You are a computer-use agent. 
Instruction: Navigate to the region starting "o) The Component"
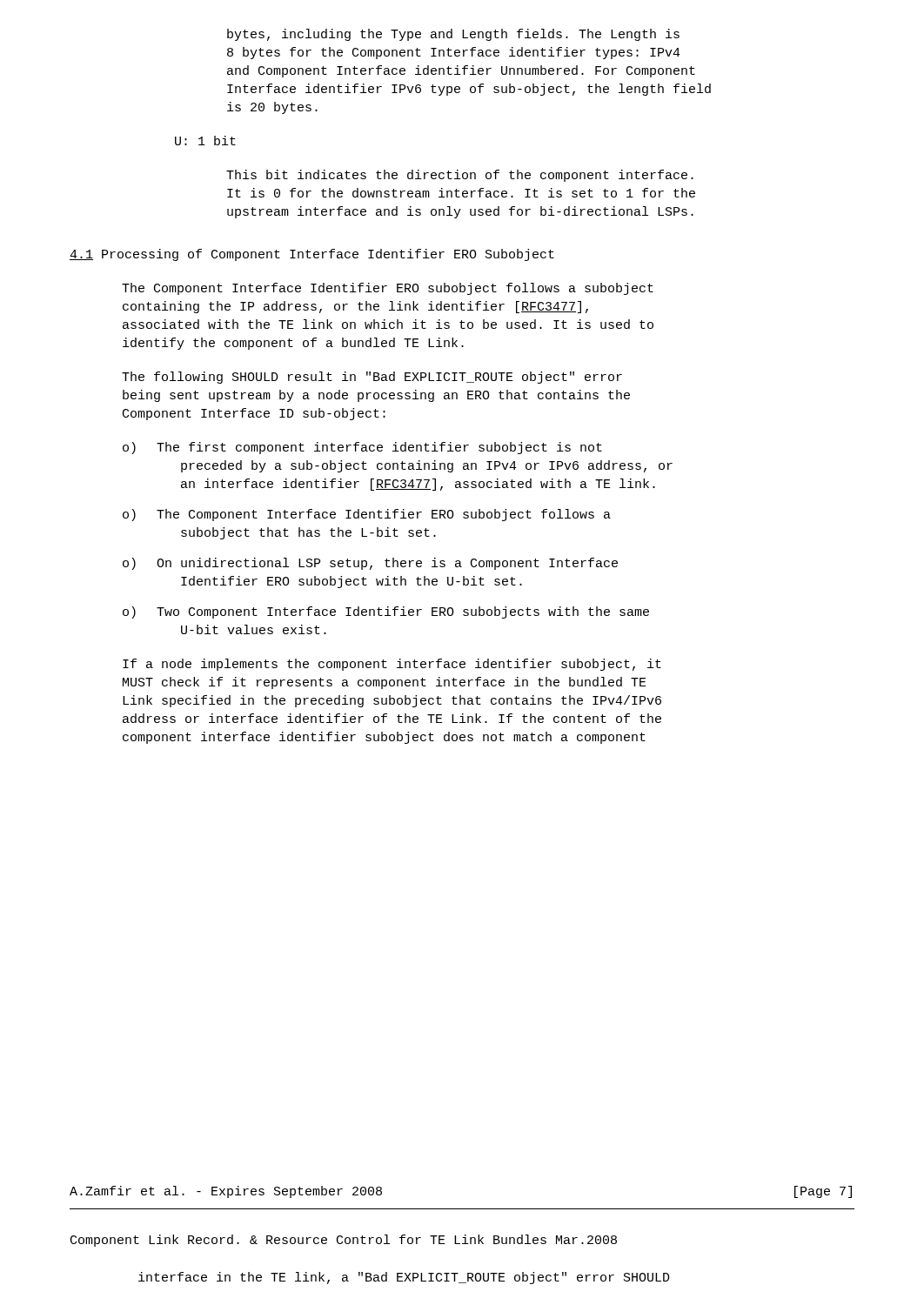366,525
